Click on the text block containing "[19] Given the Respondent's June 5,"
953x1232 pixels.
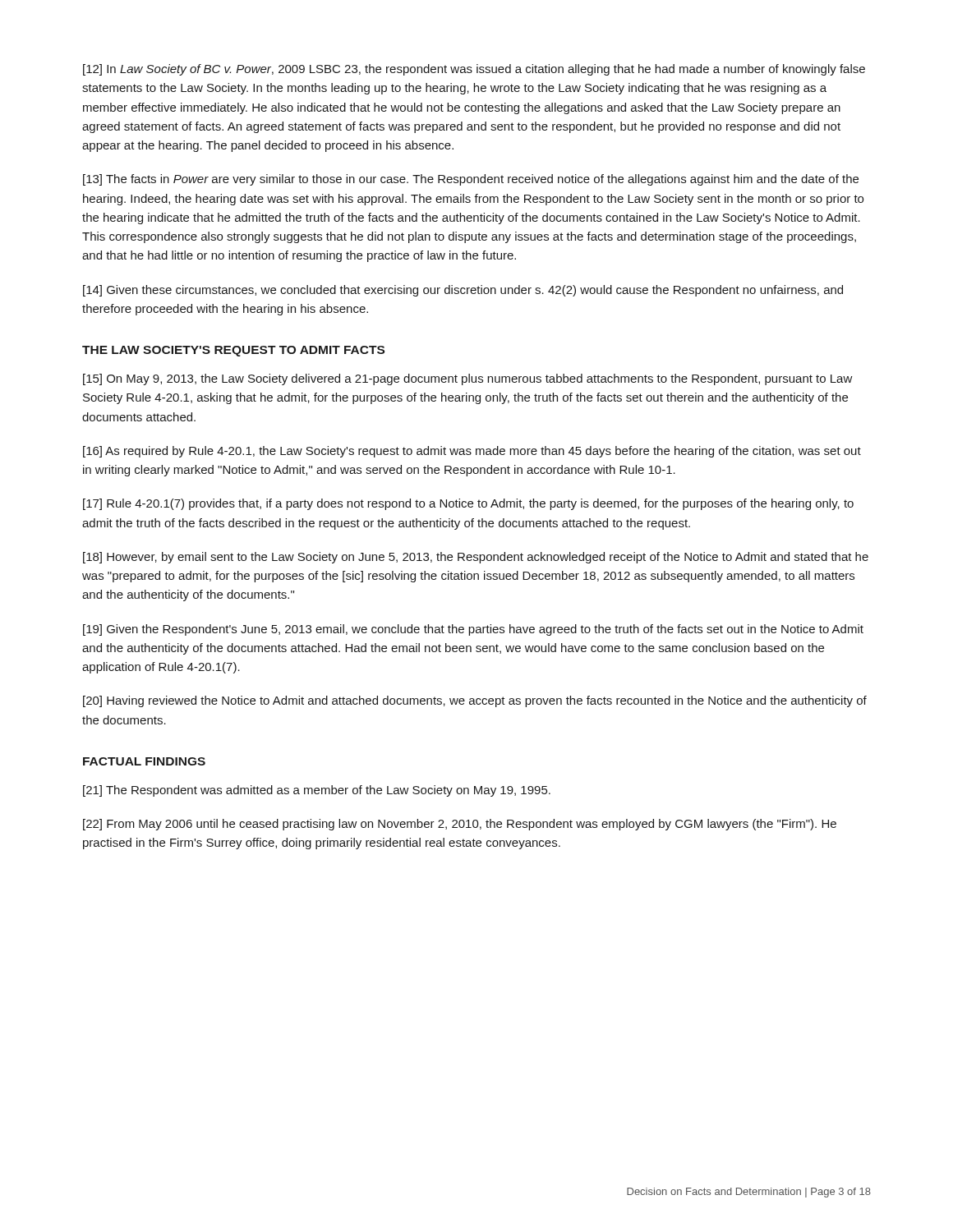click(x=473, y=647)
